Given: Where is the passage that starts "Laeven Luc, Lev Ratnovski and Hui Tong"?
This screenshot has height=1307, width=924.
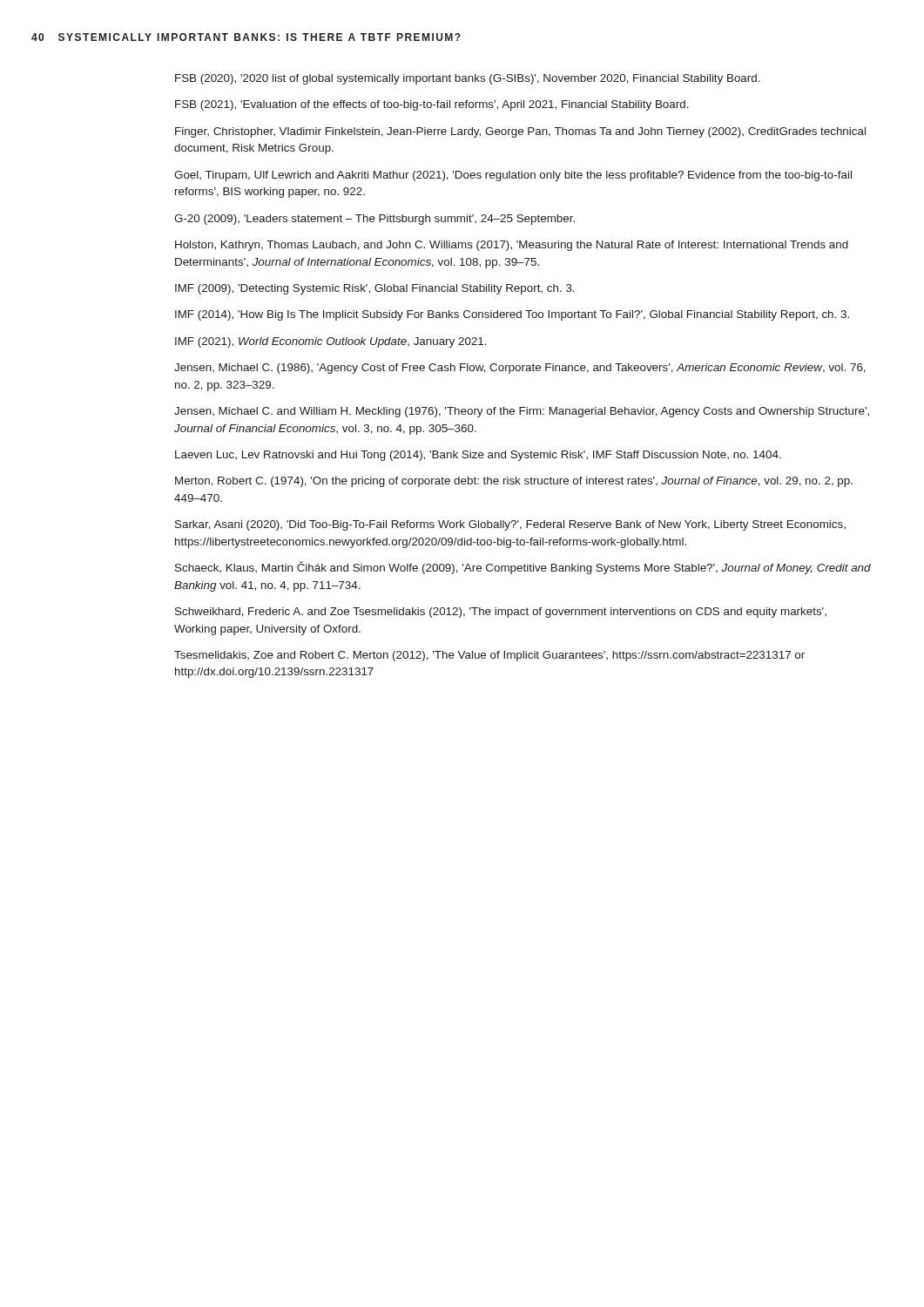Looking at the screenshot, I should point(478,454).
